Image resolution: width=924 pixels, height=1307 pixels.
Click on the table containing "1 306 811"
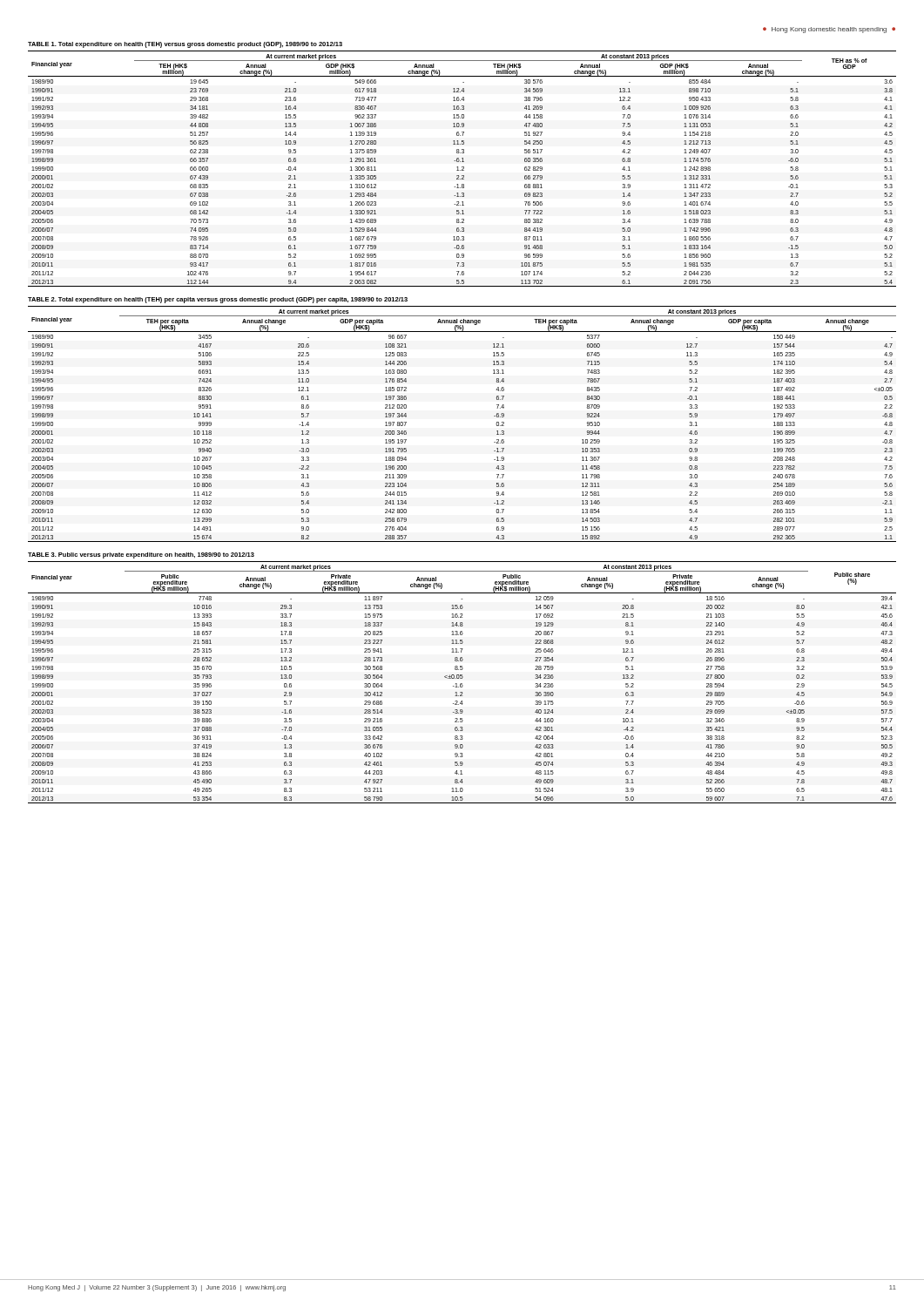pyautogui.click(x=462, y=169)
